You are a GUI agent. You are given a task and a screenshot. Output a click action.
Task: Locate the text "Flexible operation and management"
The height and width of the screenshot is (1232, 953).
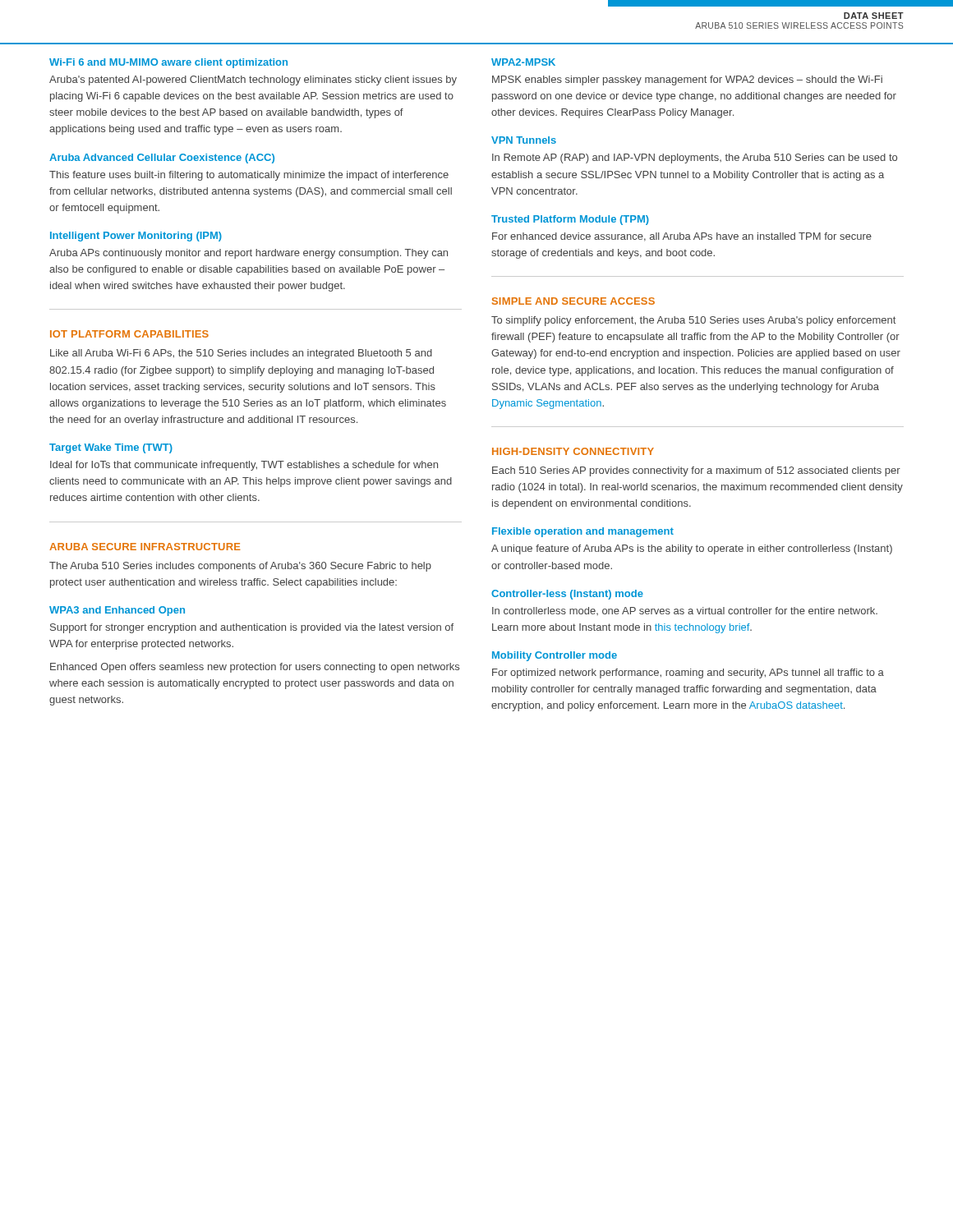pos(583,532)
